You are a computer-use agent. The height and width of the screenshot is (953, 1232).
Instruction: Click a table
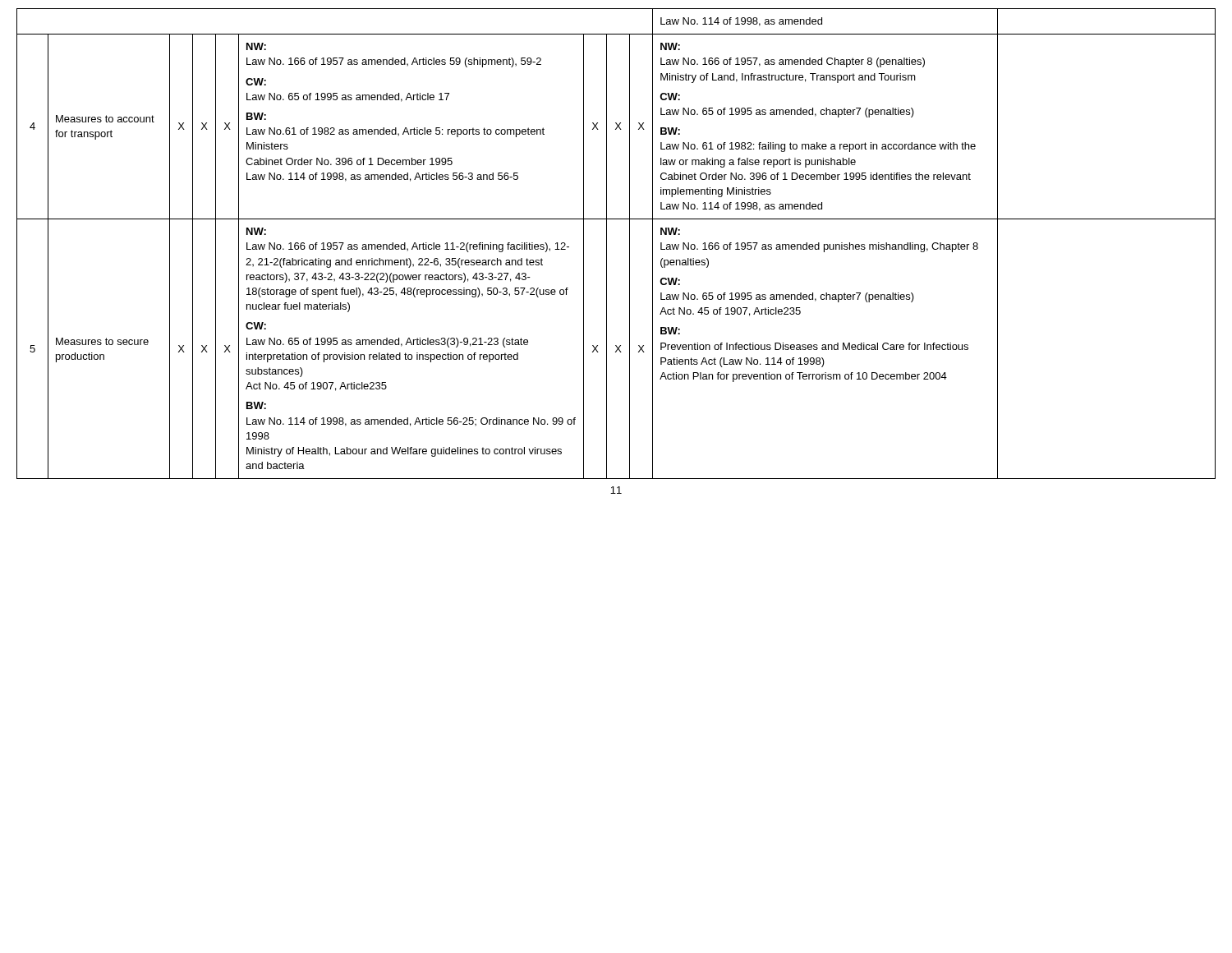(x=616, y=244)
